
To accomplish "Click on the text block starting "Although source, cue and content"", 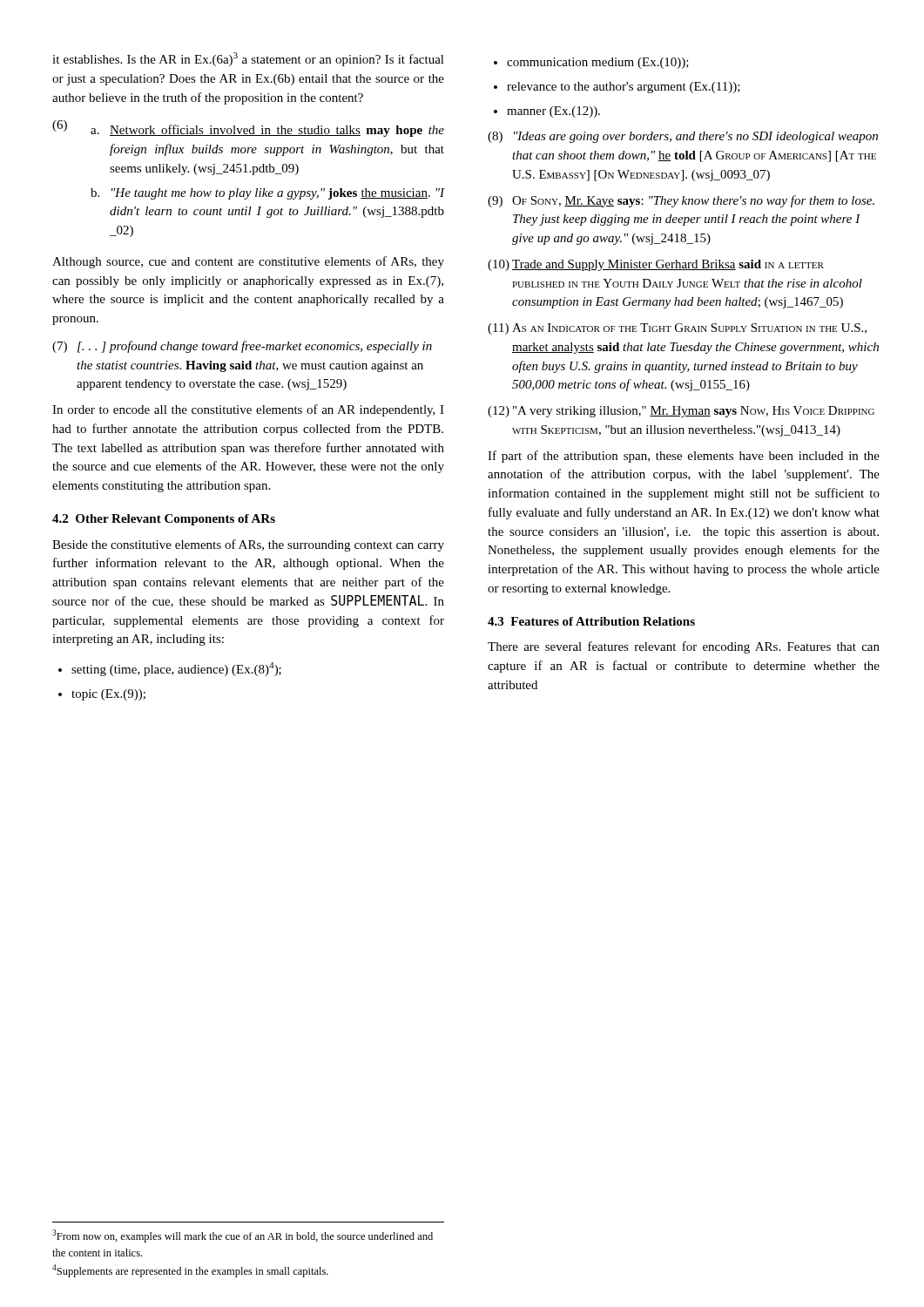I will [248, 290].
